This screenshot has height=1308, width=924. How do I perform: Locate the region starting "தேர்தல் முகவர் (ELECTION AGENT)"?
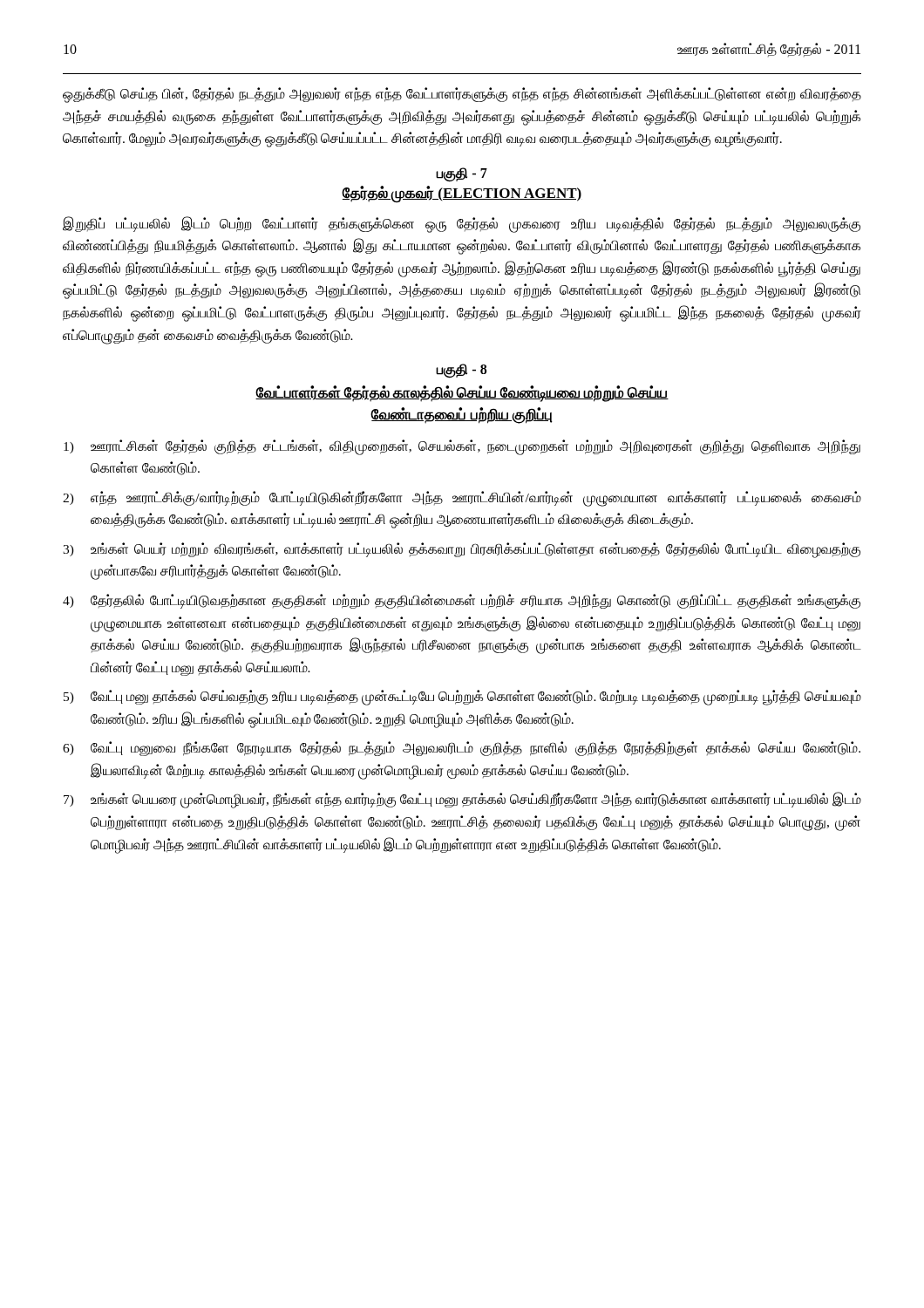pyautogui.click(x=462, y=193)
